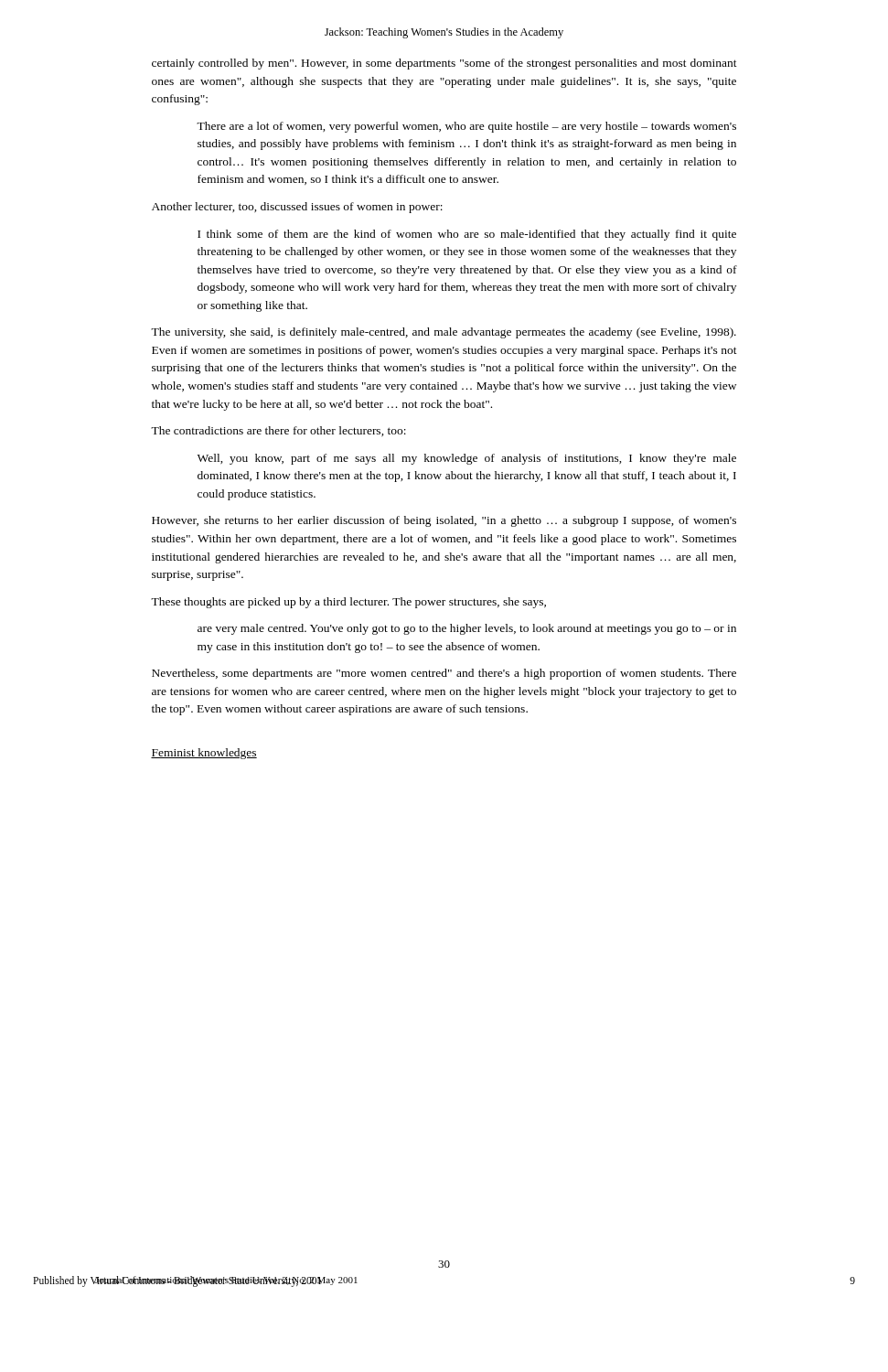
Task: Point to the block starting "Well, you know, part of"
Action: (467, 475)
